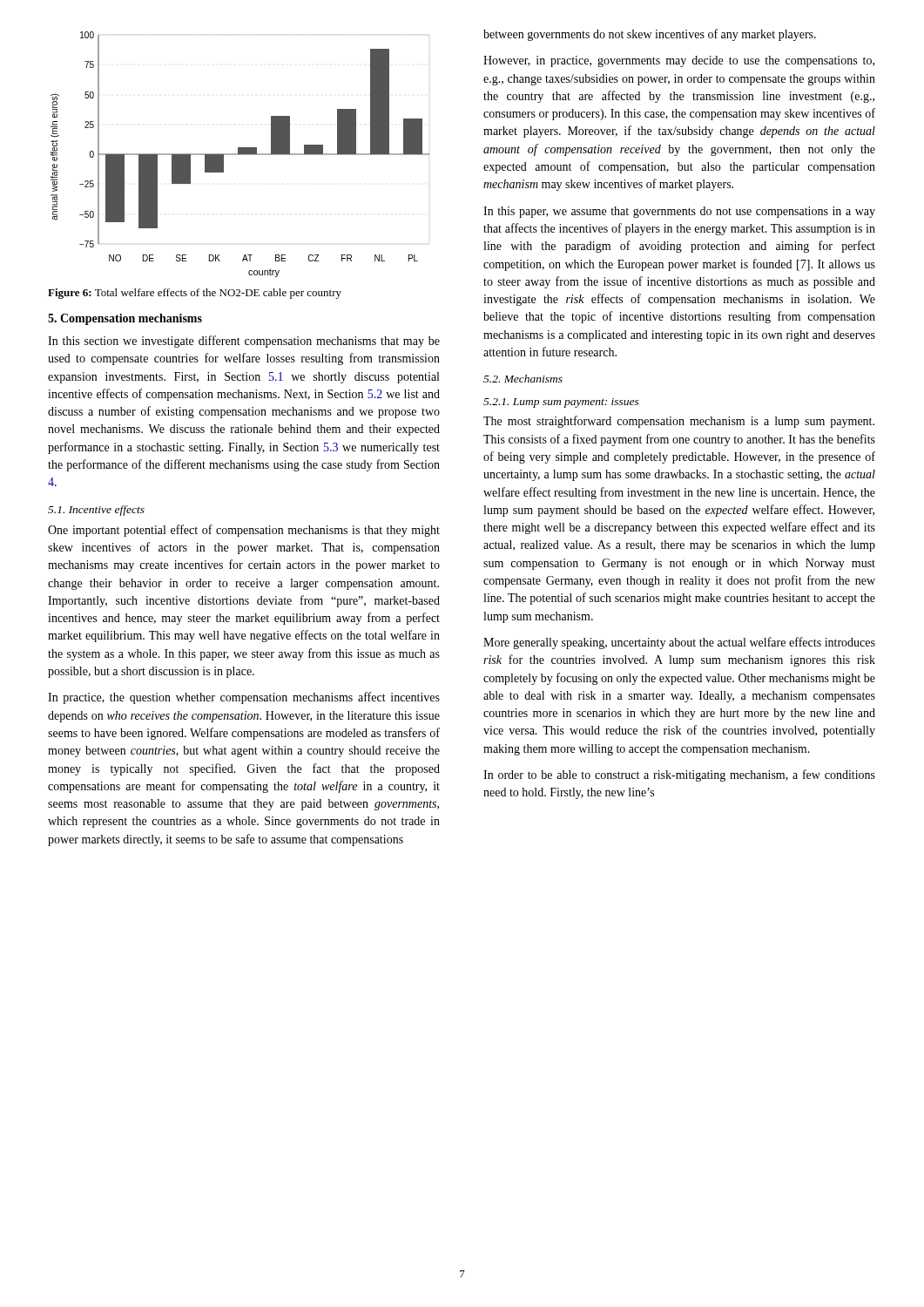This screenshot has height=1307, width=924.
Task: Locate the text block that reads "In this section we investigate different"
Action: click(x=244, y=412)
